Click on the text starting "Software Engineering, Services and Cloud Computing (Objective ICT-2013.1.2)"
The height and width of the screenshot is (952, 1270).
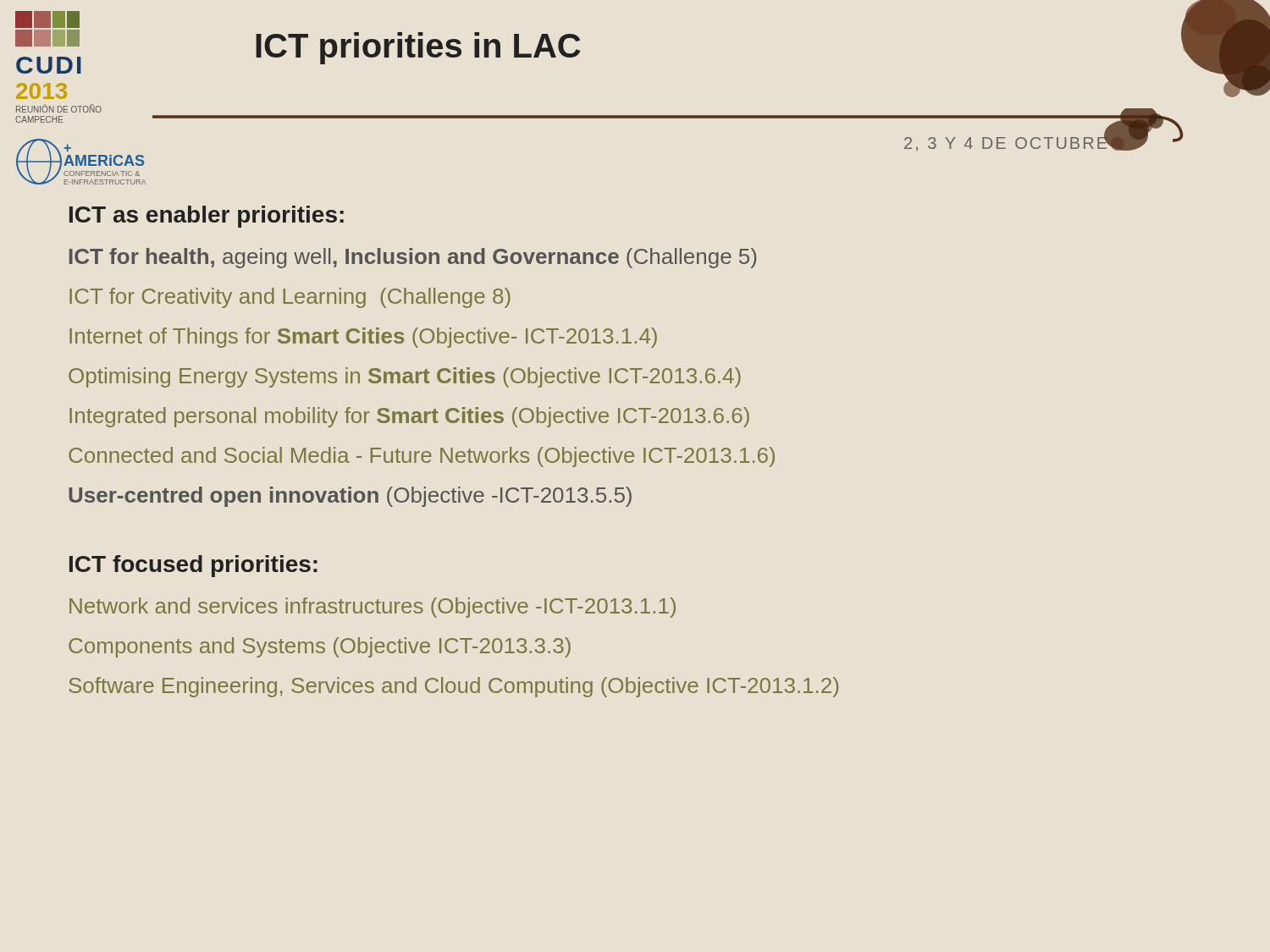click(454, 685)
